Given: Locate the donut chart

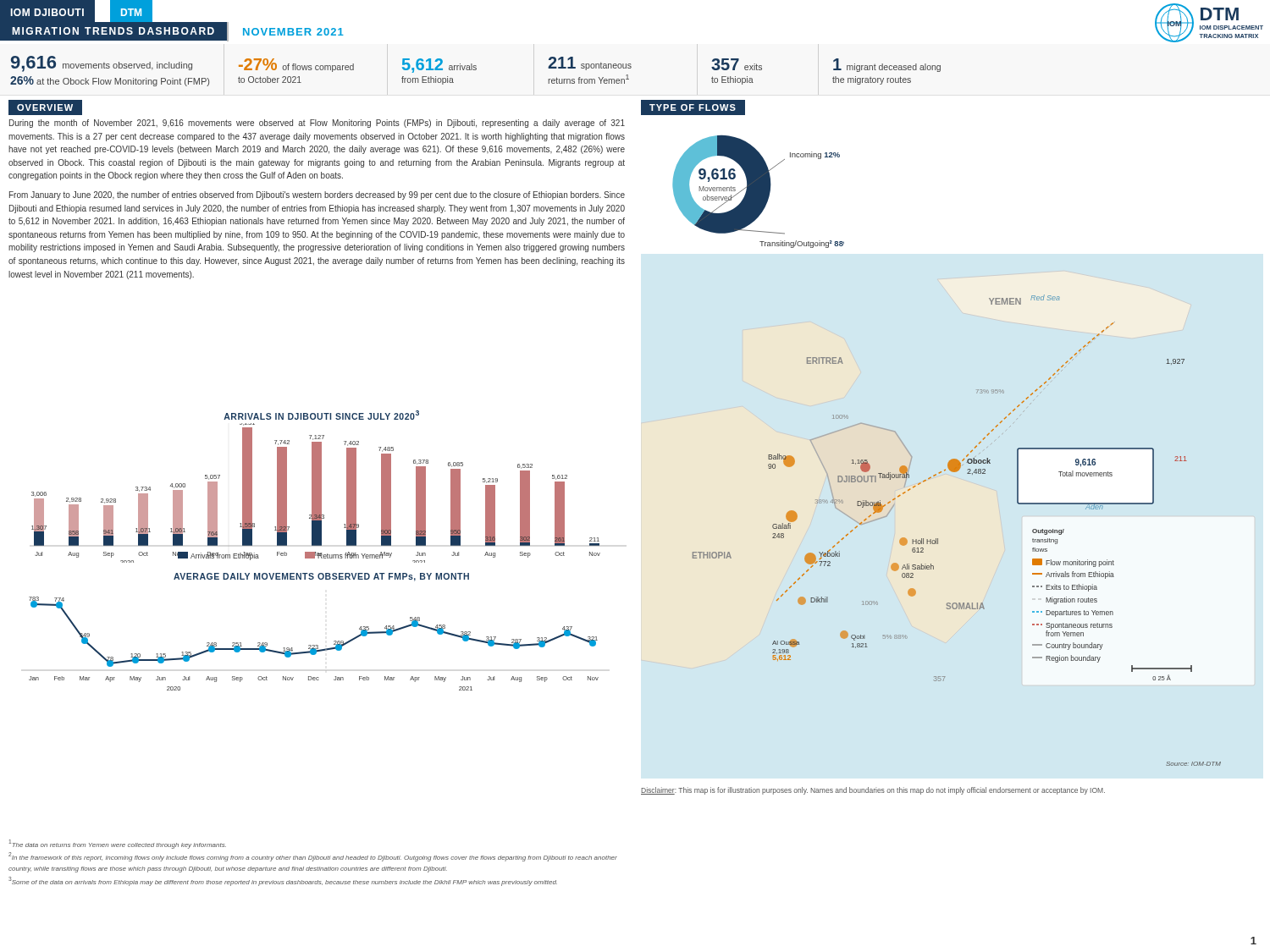Looking at the screenshot, I should coord(743,185).
